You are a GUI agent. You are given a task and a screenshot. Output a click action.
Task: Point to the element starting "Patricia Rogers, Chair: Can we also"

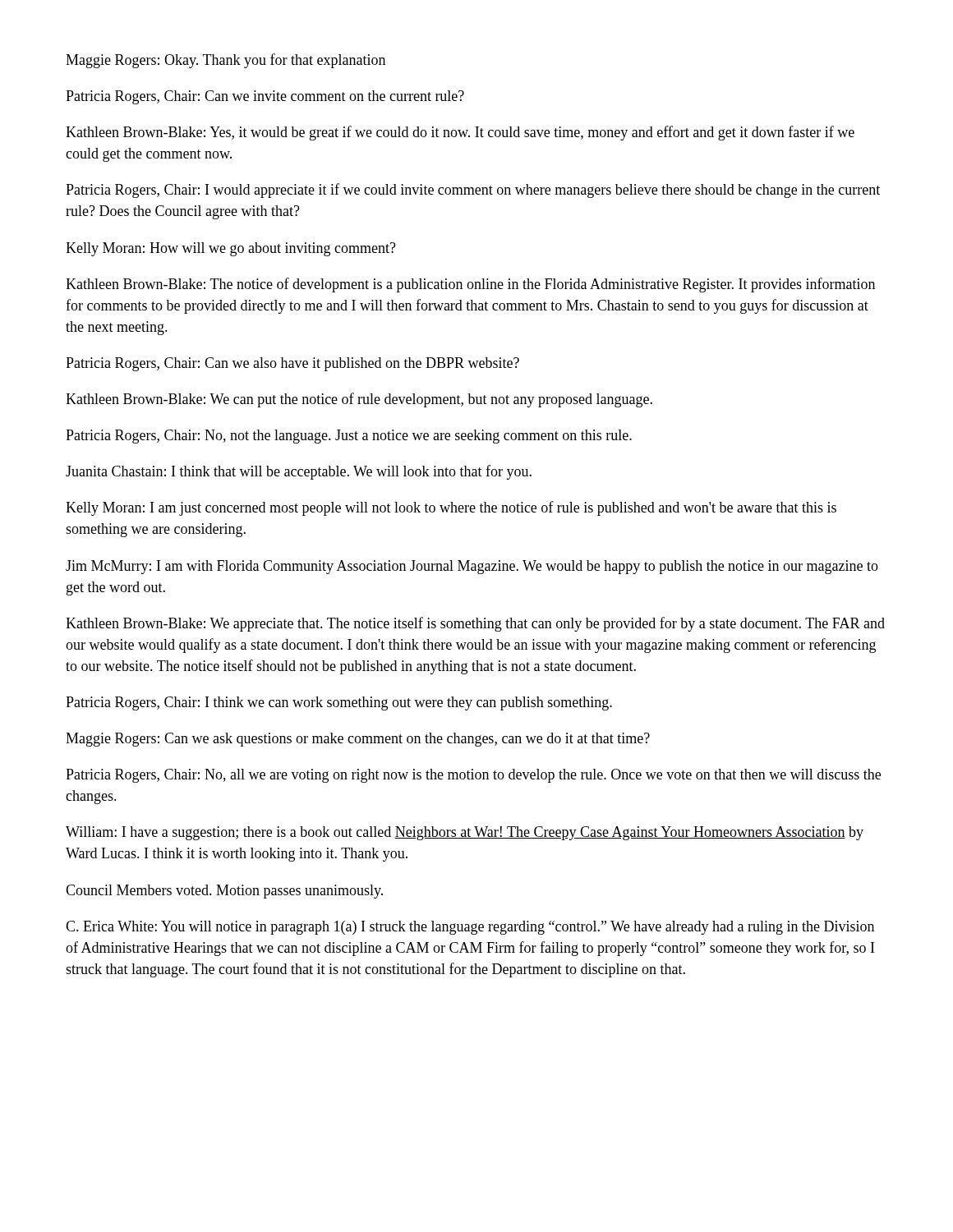point(293,363)
